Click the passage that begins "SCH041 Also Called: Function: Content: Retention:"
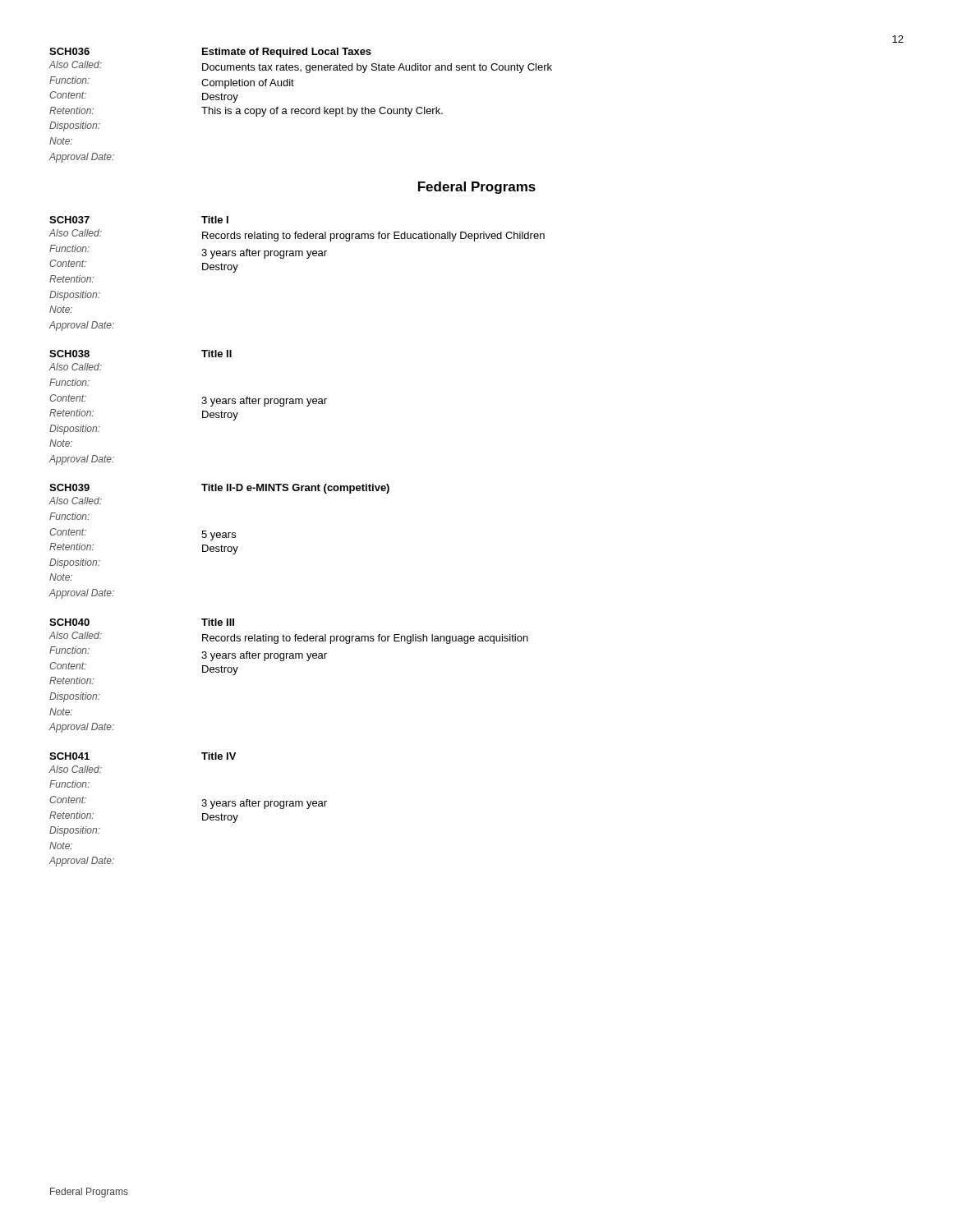The width and height of the screenshot is (953, 1232). (68, 756)
